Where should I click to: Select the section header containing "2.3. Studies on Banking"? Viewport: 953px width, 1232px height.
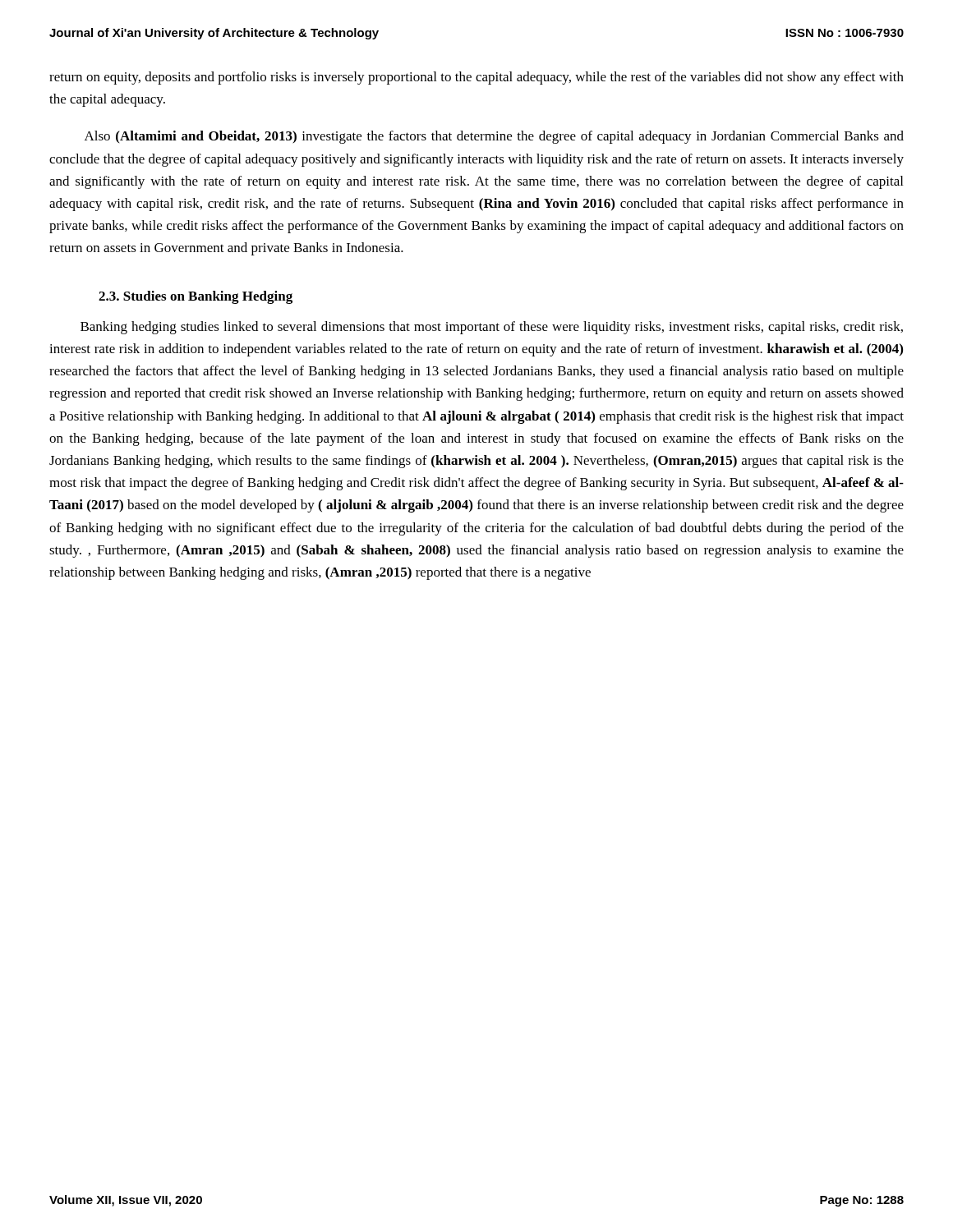196,296
